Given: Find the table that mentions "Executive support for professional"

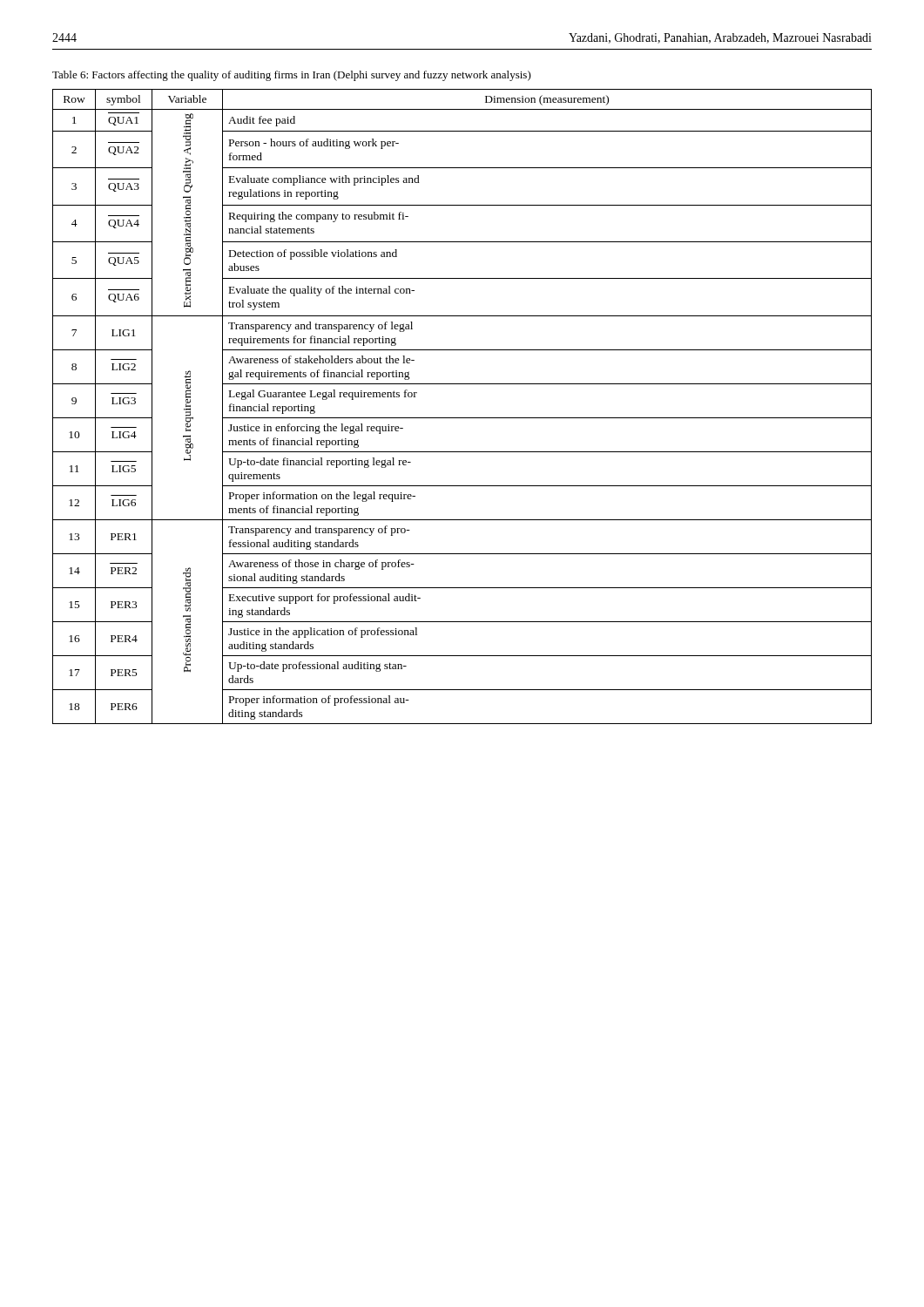Looking at the screenshot, I should pos(462,406).
